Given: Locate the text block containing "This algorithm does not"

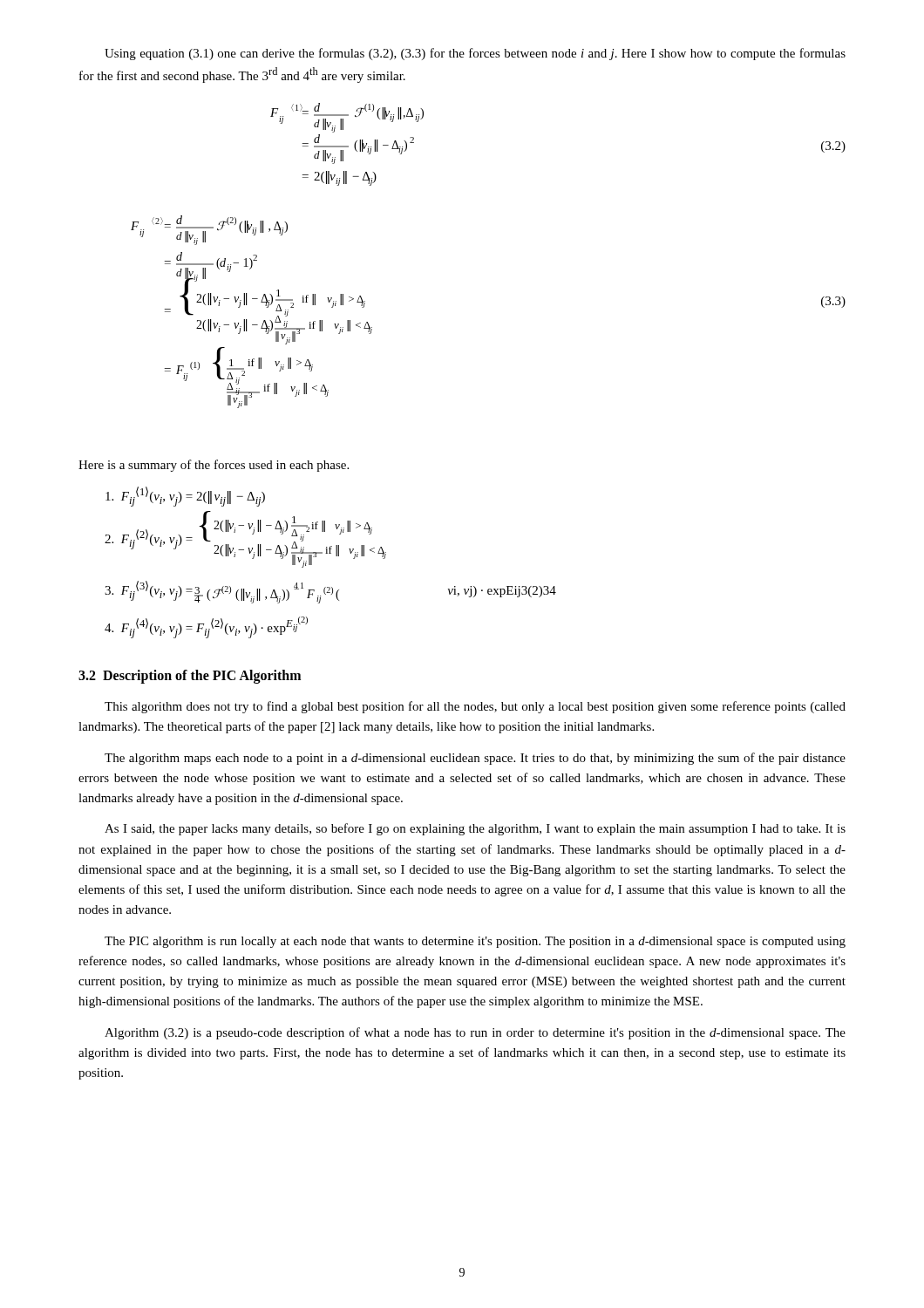Looking at the screenshot, I should click(x=462, y=717).
